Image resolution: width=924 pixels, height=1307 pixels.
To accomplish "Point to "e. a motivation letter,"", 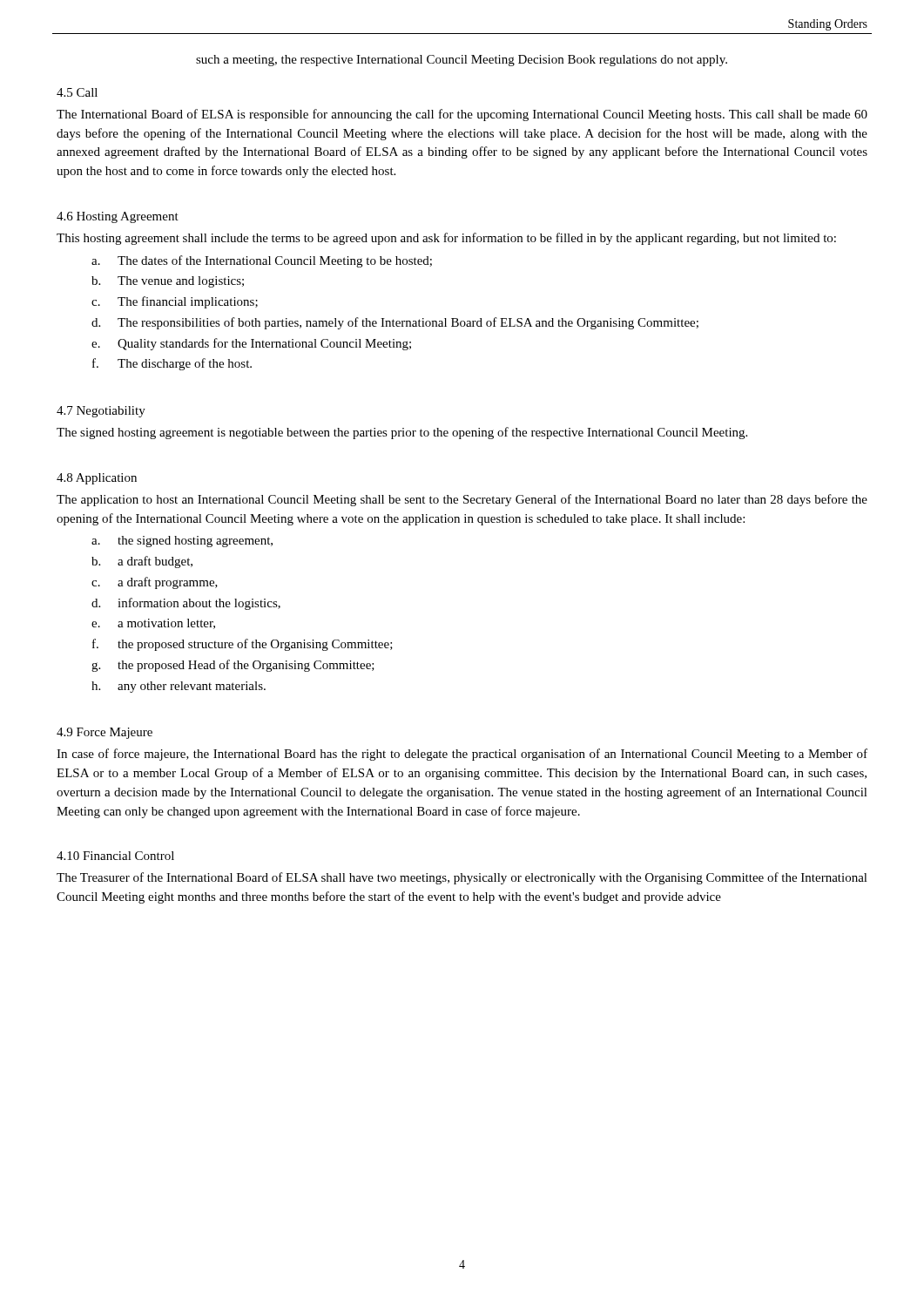I will [x=153, y=624].
